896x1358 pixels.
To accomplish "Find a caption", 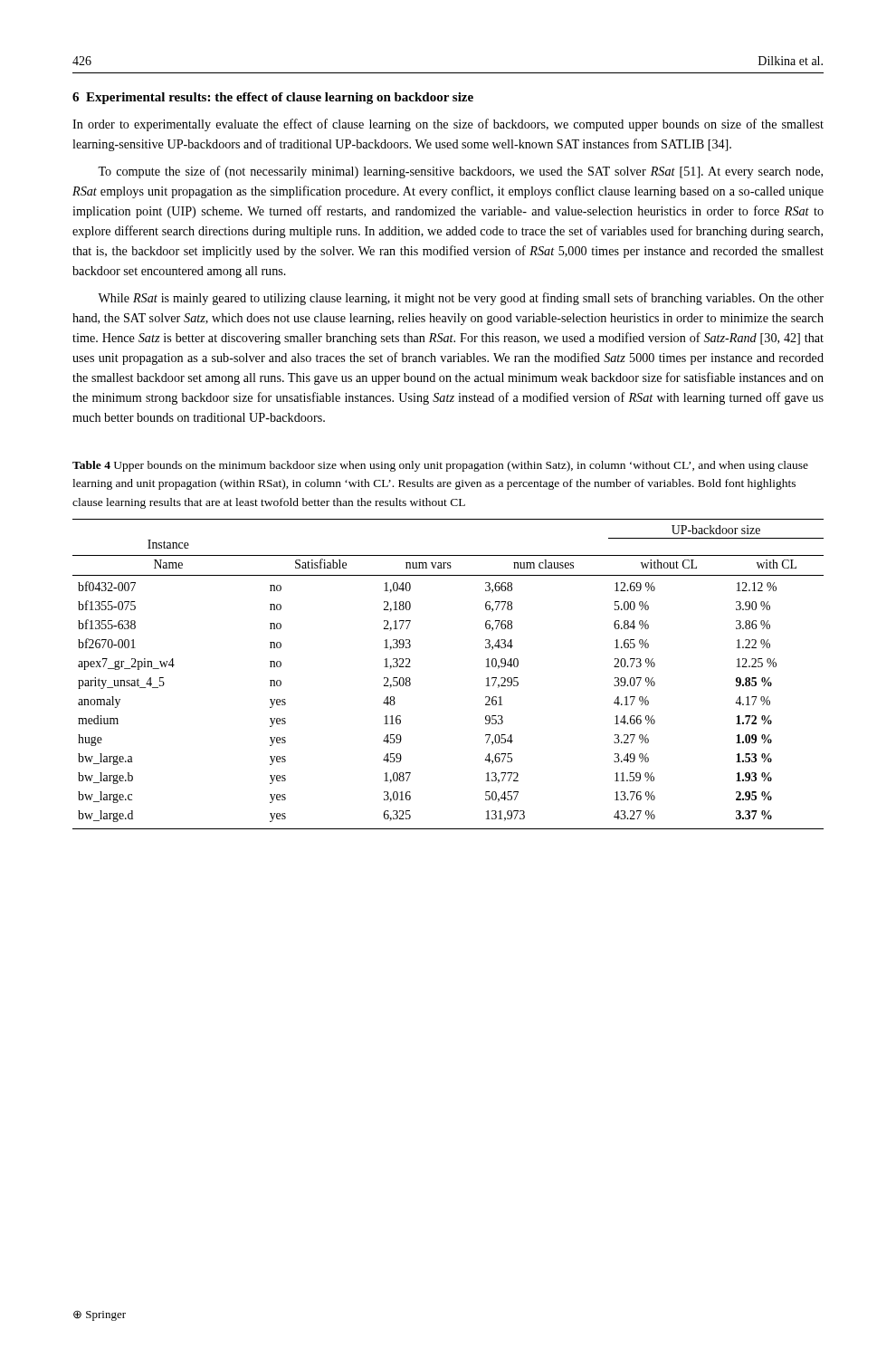I will (440, 483).
